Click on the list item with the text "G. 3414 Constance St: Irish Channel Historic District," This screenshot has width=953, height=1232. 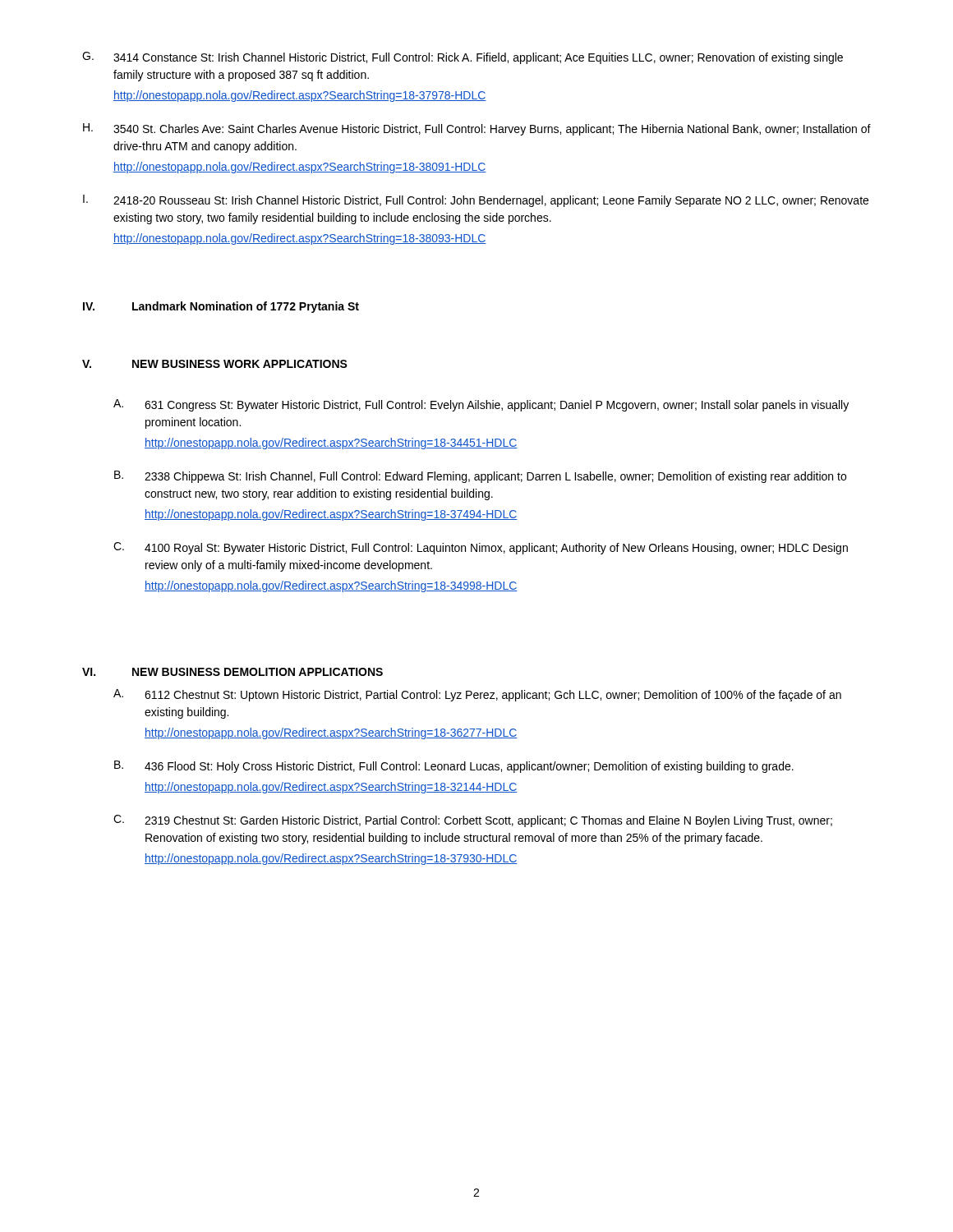(476, 81)
